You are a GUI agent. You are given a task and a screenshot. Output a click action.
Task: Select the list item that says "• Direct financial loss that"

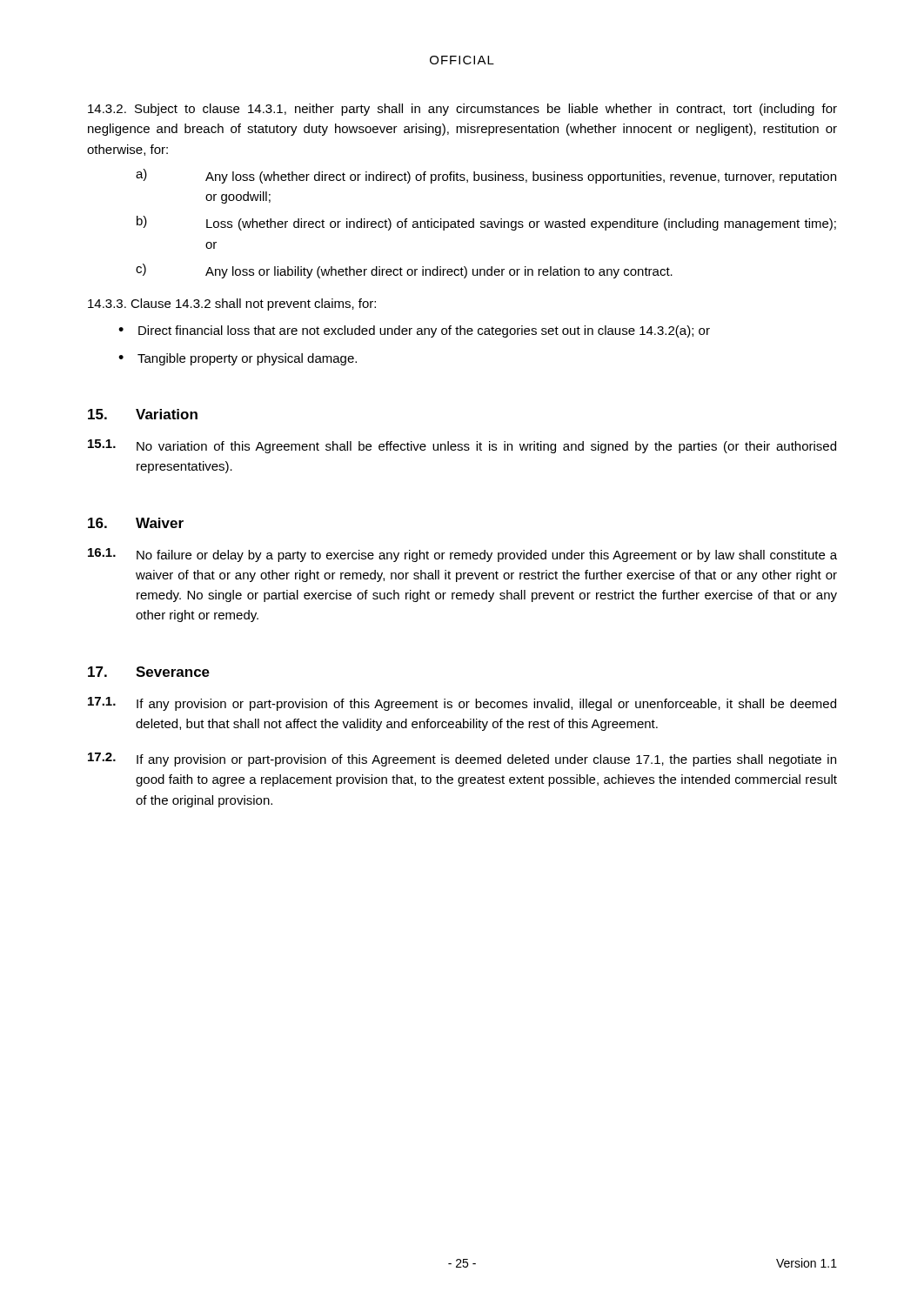pos(478,331)
